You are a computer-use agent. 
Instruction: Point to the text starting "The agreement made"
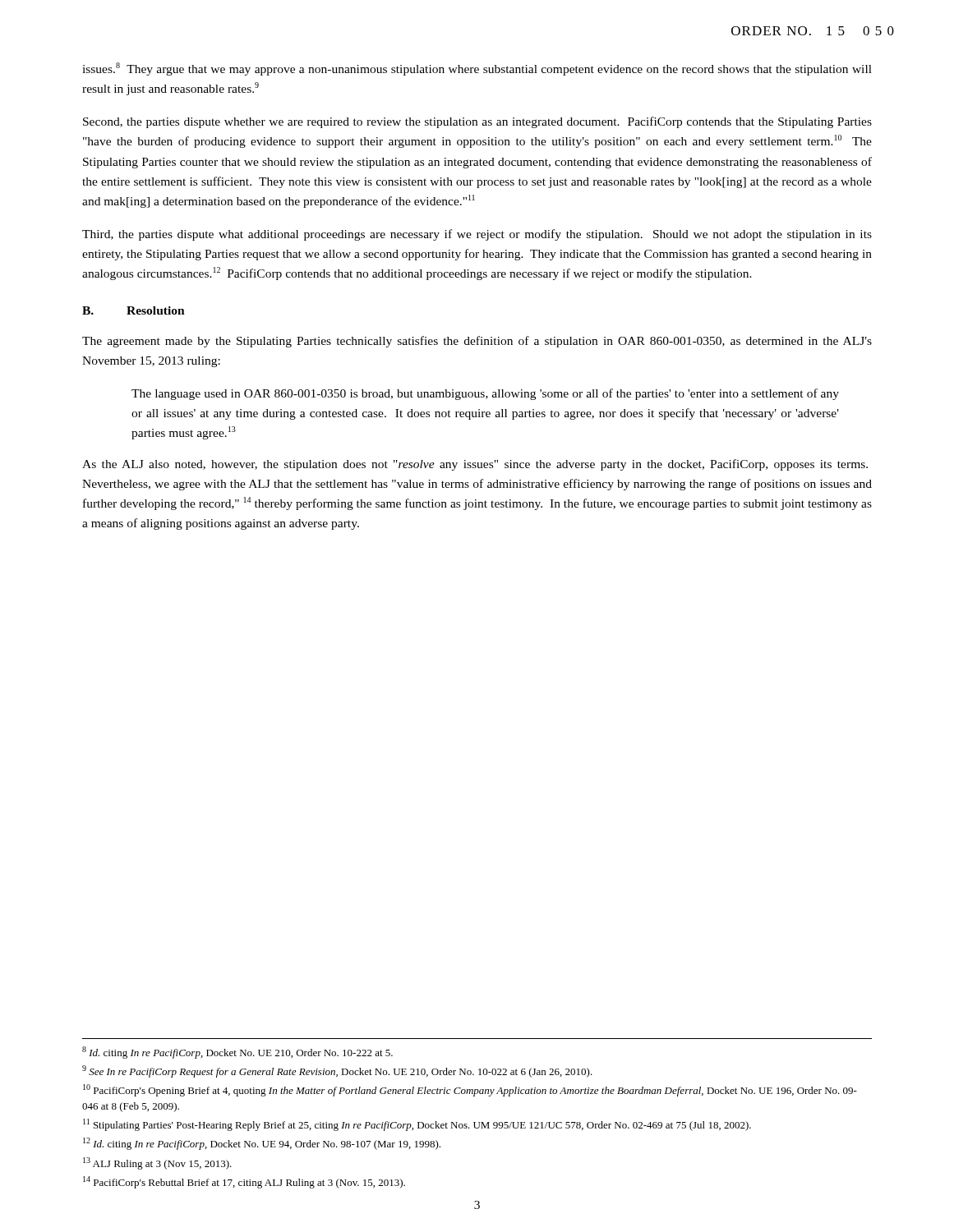pyautogui.click(x=477, y=350)
